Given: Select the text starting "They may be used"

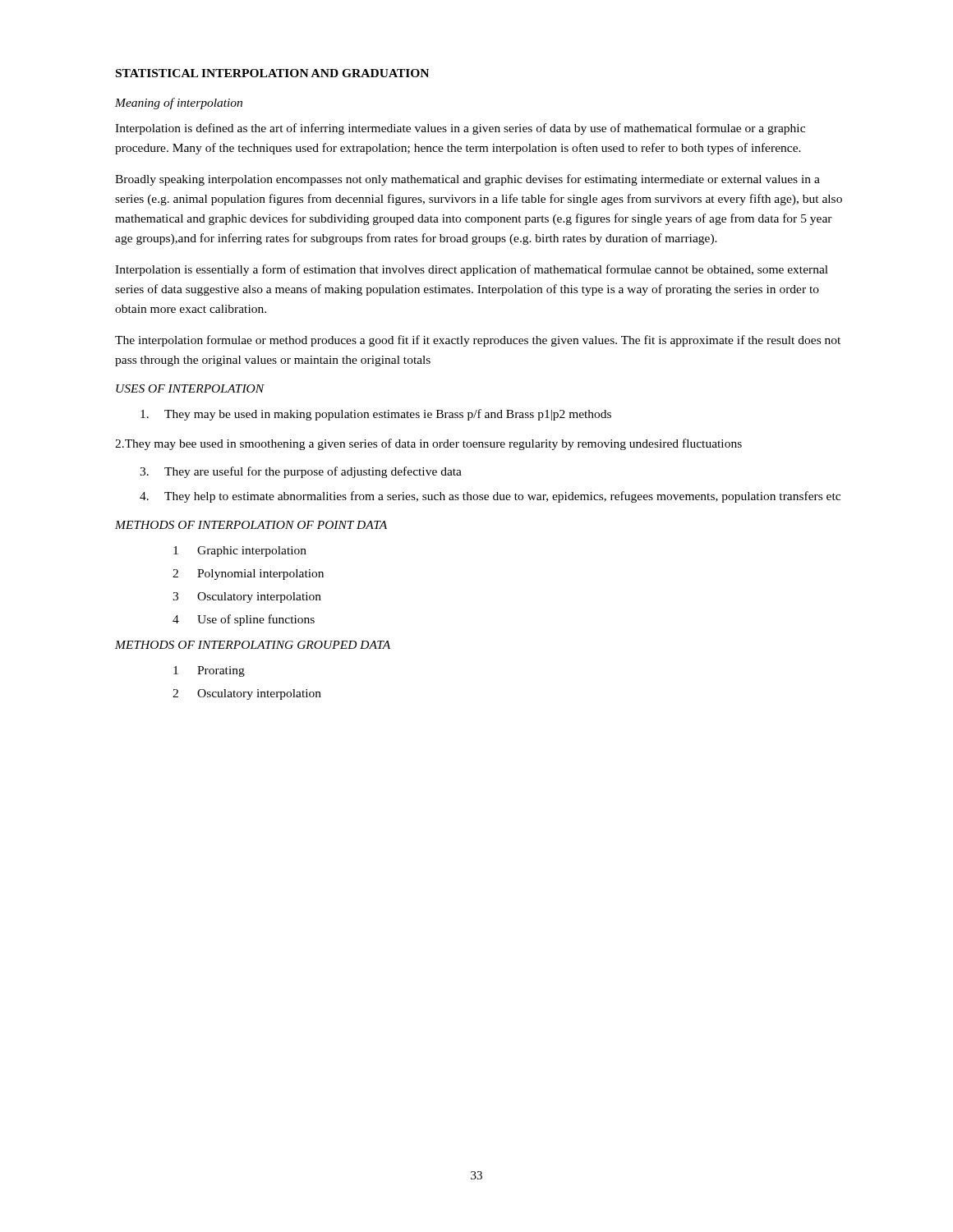Looking at the screenshot, I should click(x=376, y=414).
